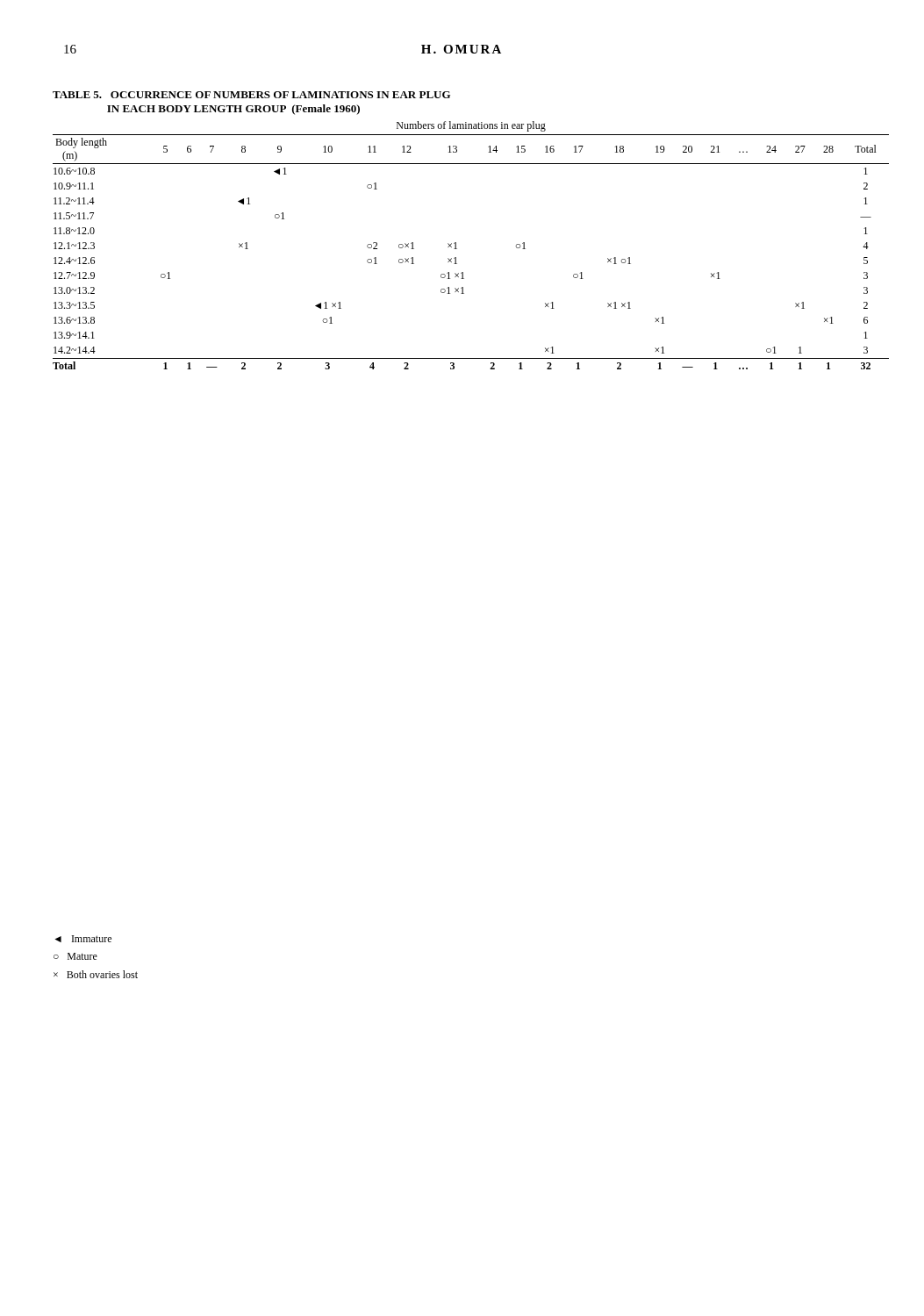The height and width of the screenshot is (1316, 924).
Task: Find the text block starting "○ Mature"
Action: tap(75, 957)
